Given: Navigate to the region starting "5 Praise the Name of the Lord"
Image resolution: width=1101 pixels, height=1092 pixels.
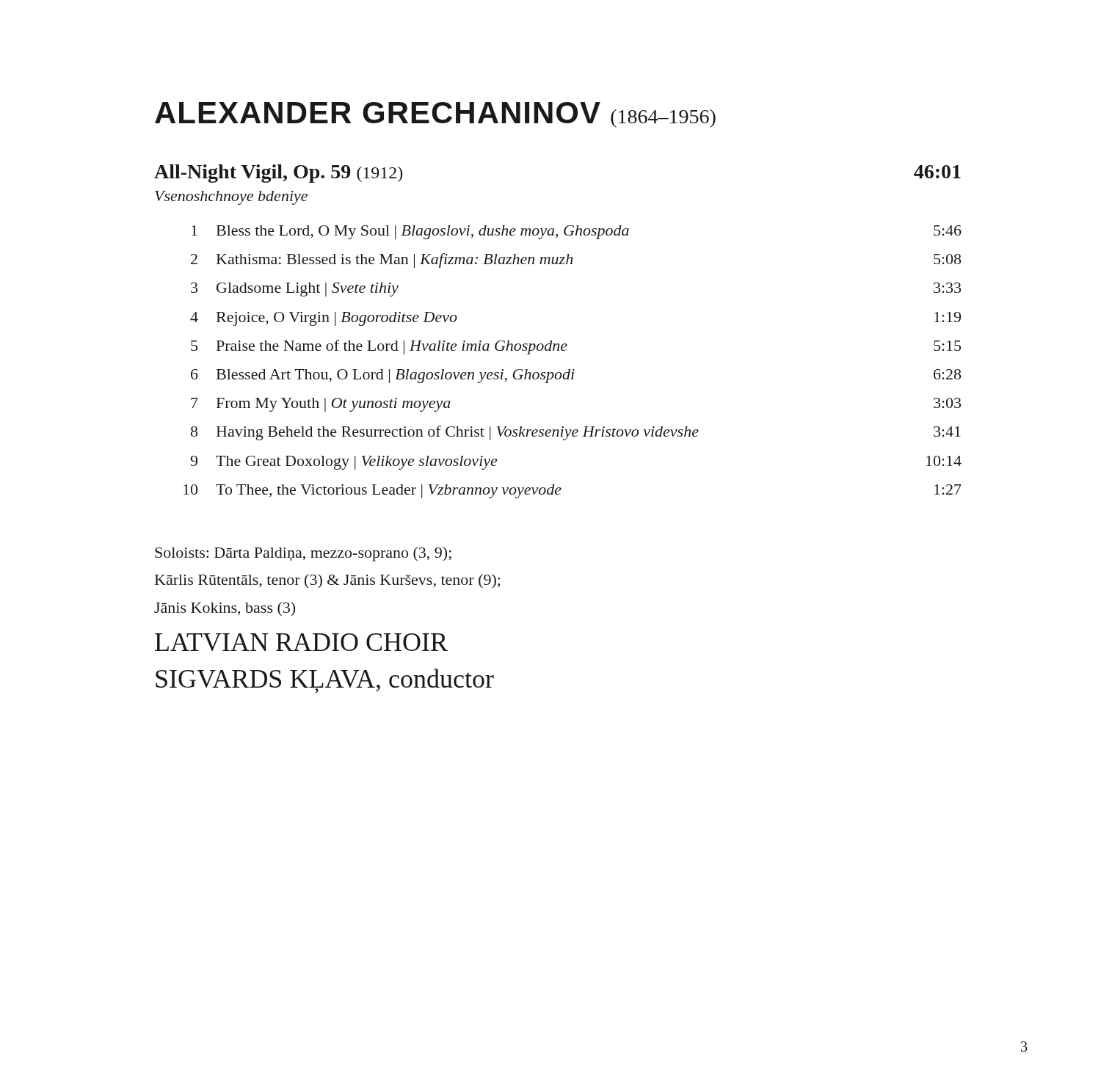Looking at the screenshot, I should 558,345.
